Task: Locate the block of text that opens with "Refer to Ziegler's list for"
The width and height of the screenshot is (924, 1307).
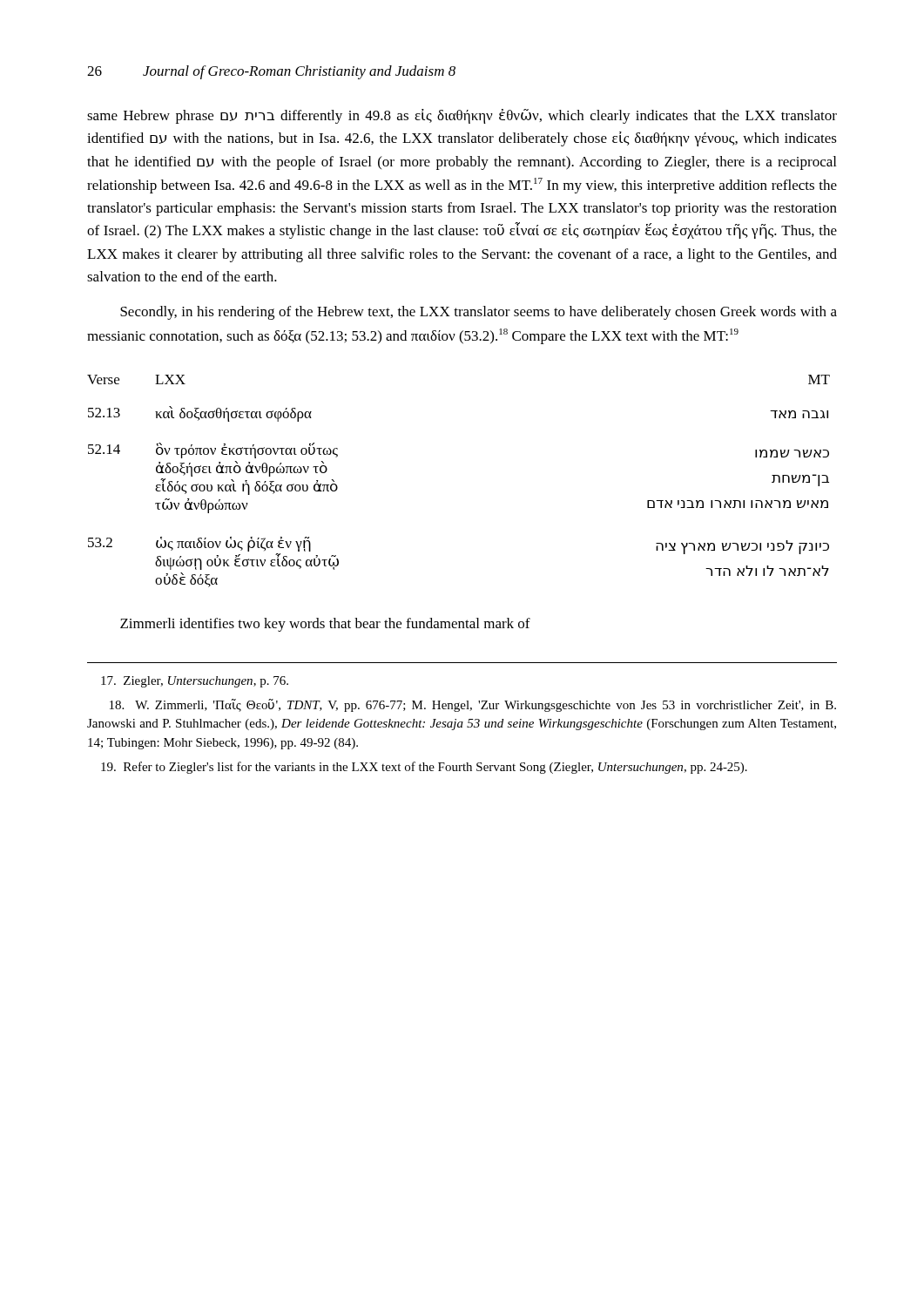Action: pyautogui.click(x=417, y=767)
